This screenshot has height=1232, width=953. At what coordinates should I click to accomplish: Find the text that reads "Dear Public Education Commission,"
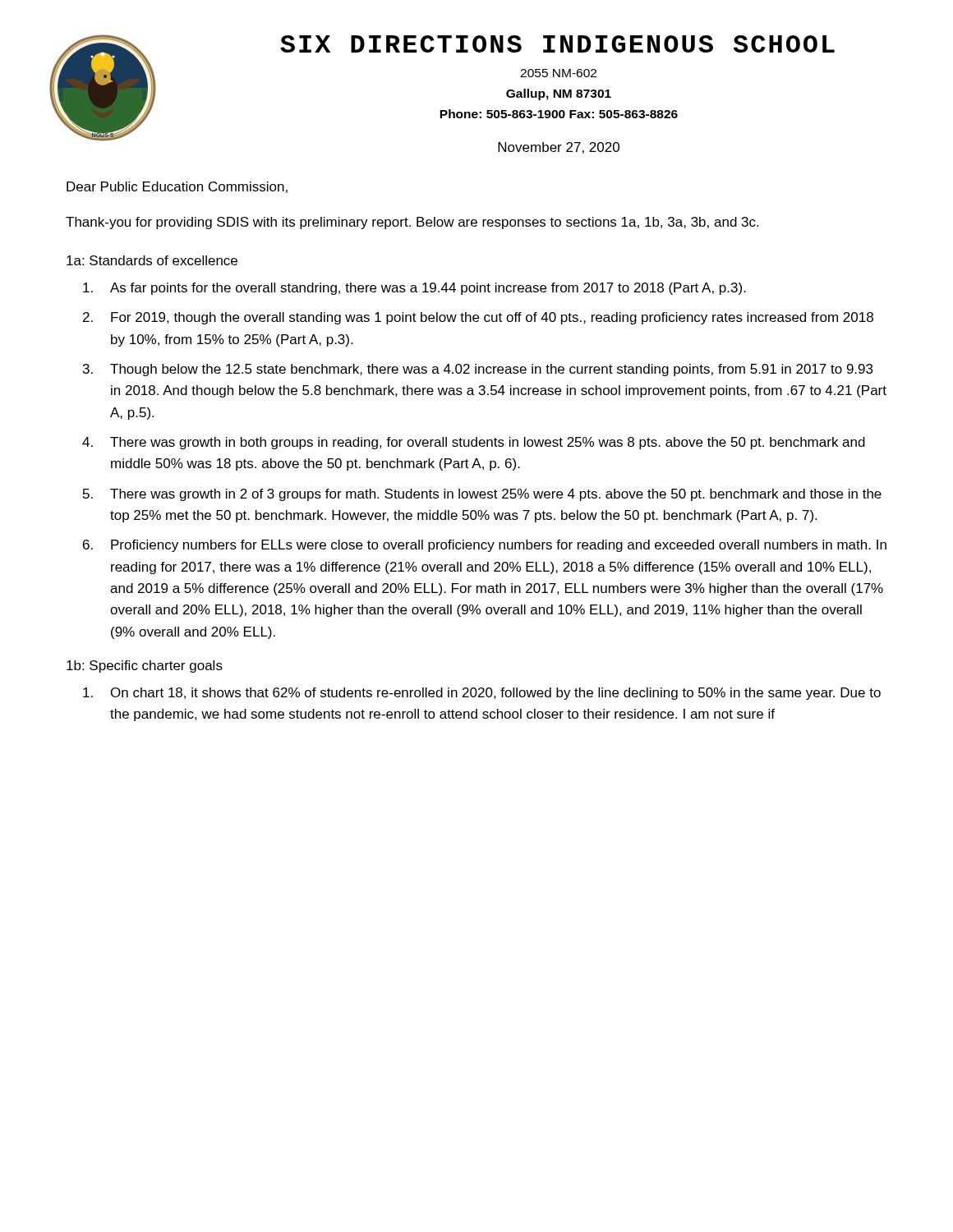click(177, 187)
